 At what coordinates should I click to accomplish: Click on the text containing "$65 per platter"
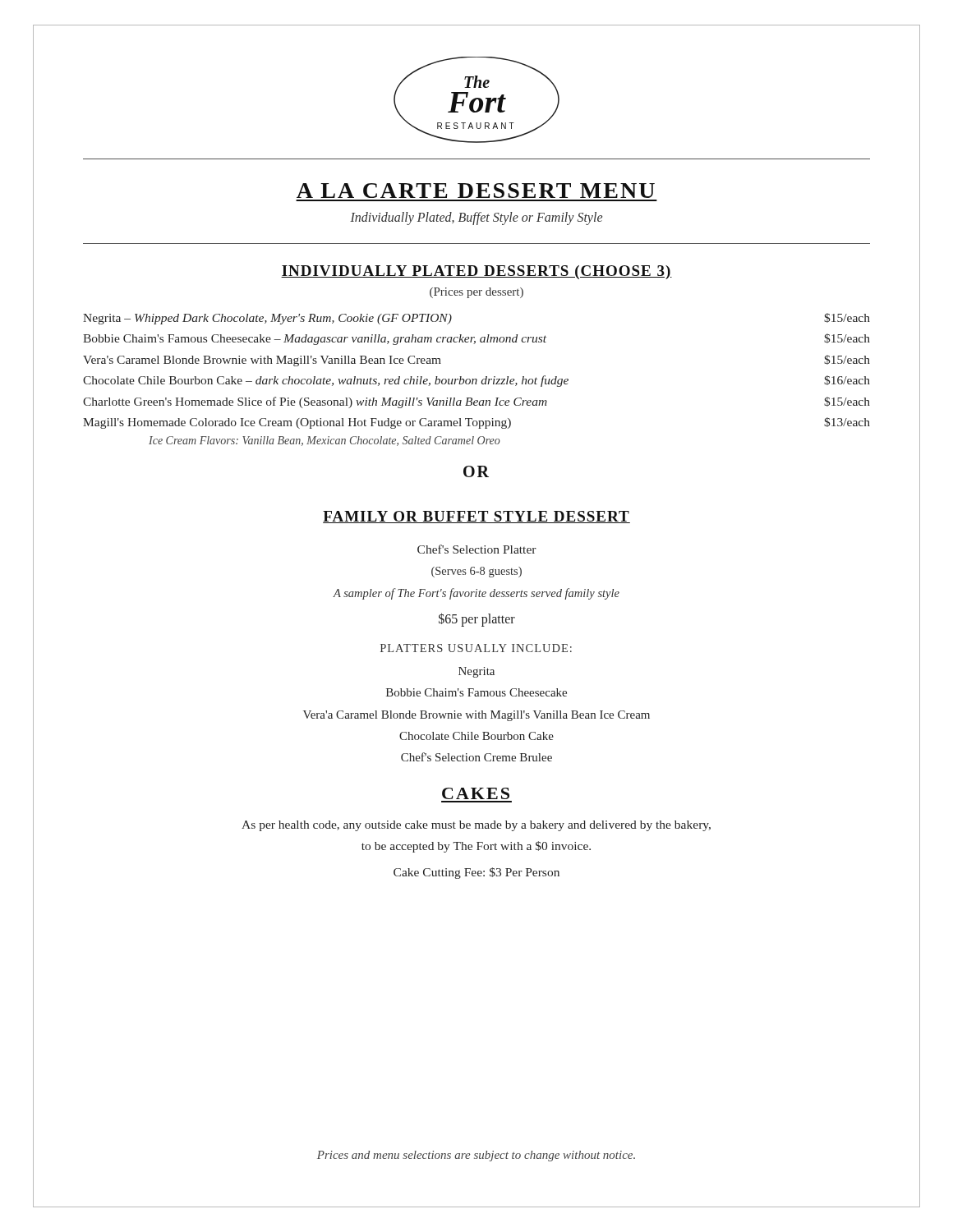[476, 619]
